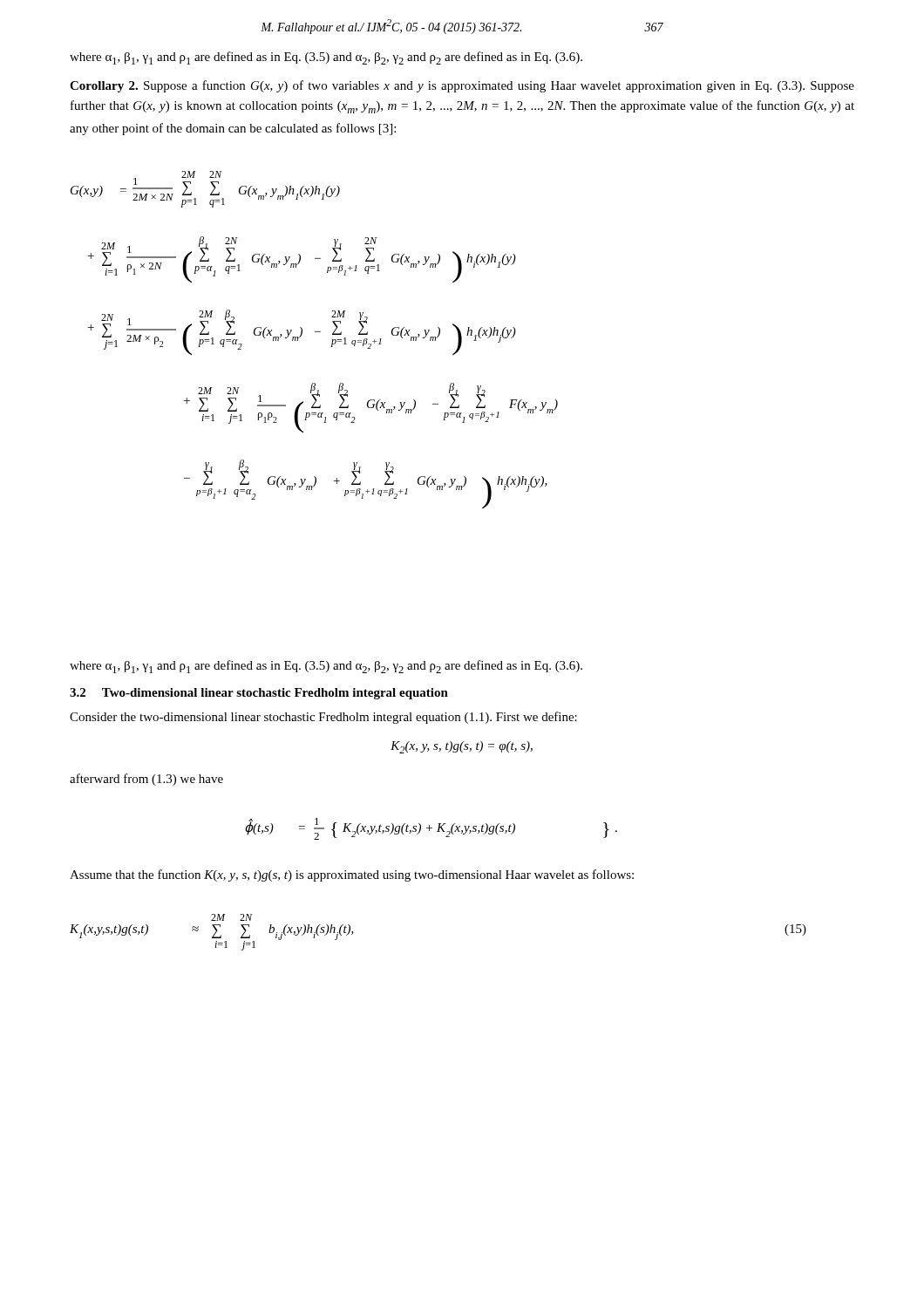Screen dimensions: 1308x924
Task: Click on the formula with the text "G(x,y) = 1"
Action: click(462, 400)
